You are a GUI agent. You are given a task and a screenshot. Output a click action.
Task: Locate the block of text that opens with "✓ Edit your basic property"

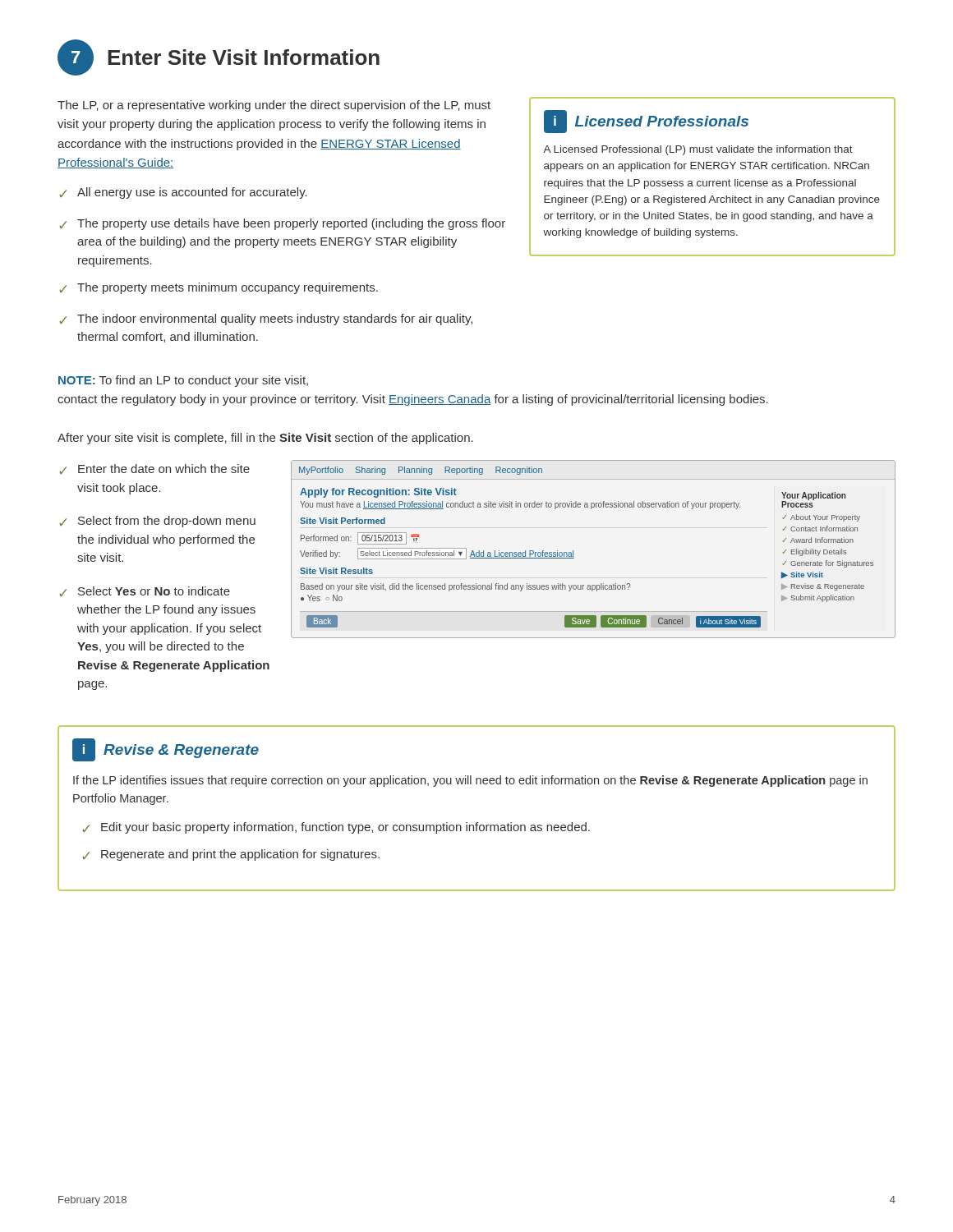tap(336, 829)
